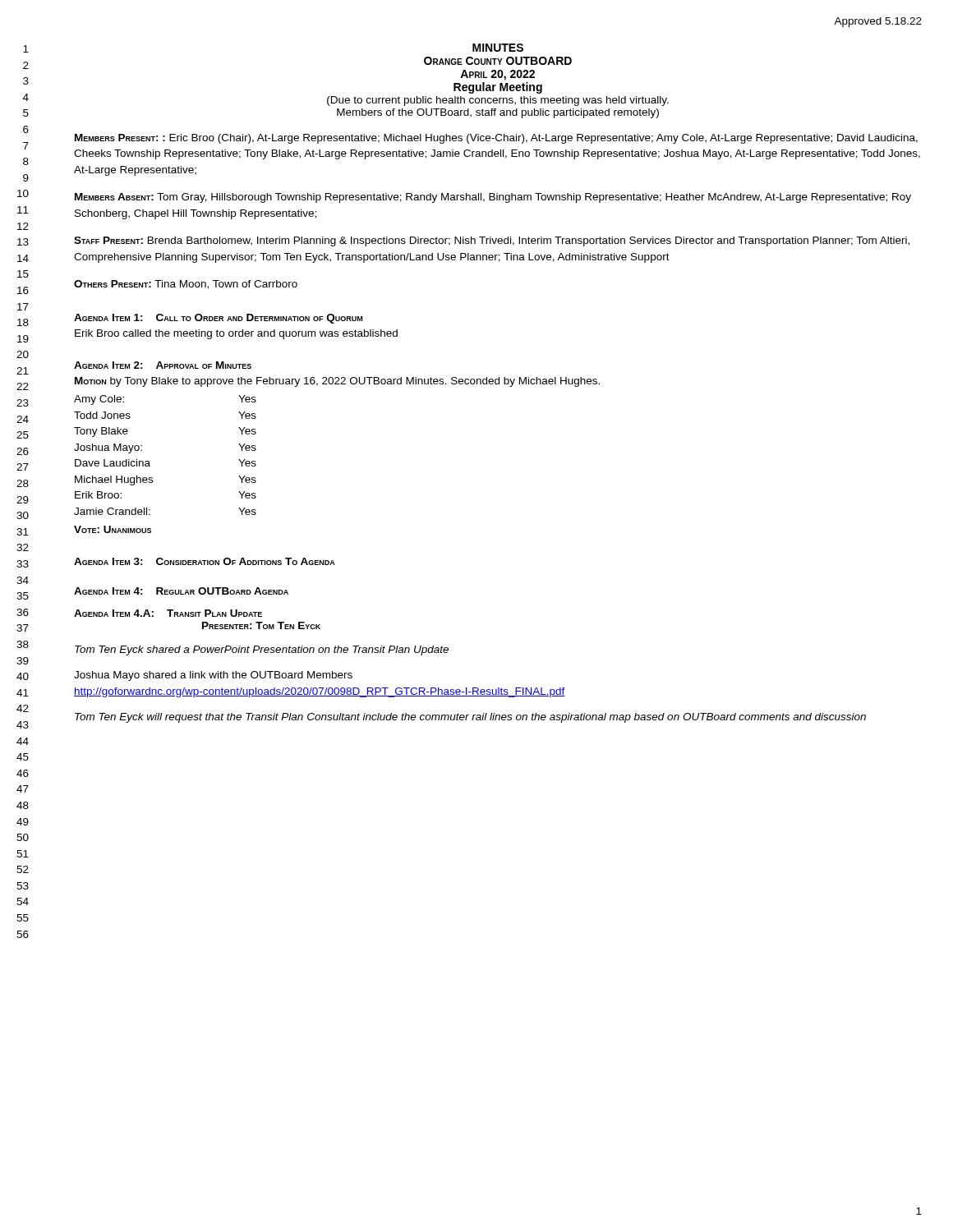Select the list item containing "Michael HughesYes"

110,480
